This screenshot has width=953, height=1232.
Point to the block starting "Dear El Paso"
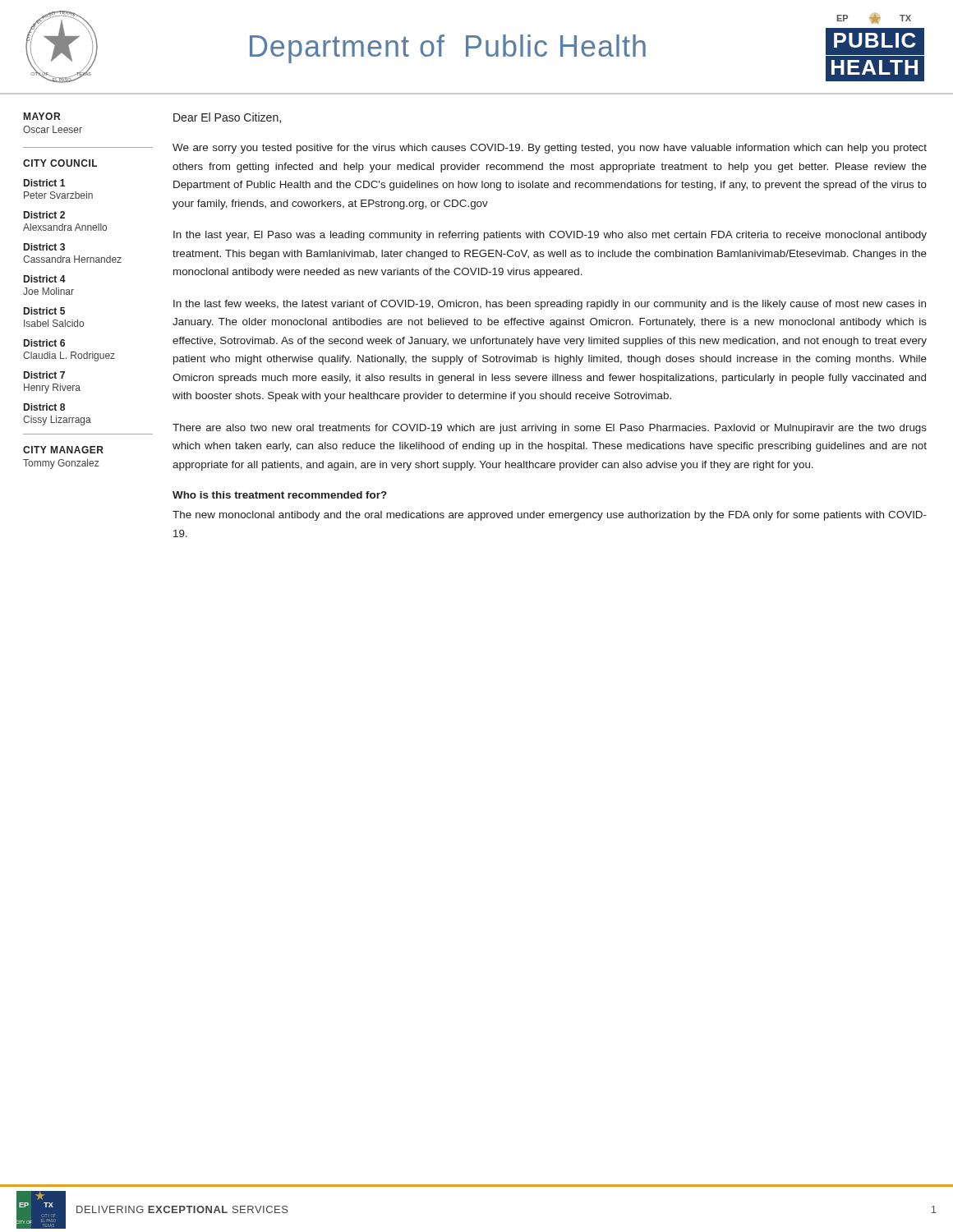(x=227, y=117)
